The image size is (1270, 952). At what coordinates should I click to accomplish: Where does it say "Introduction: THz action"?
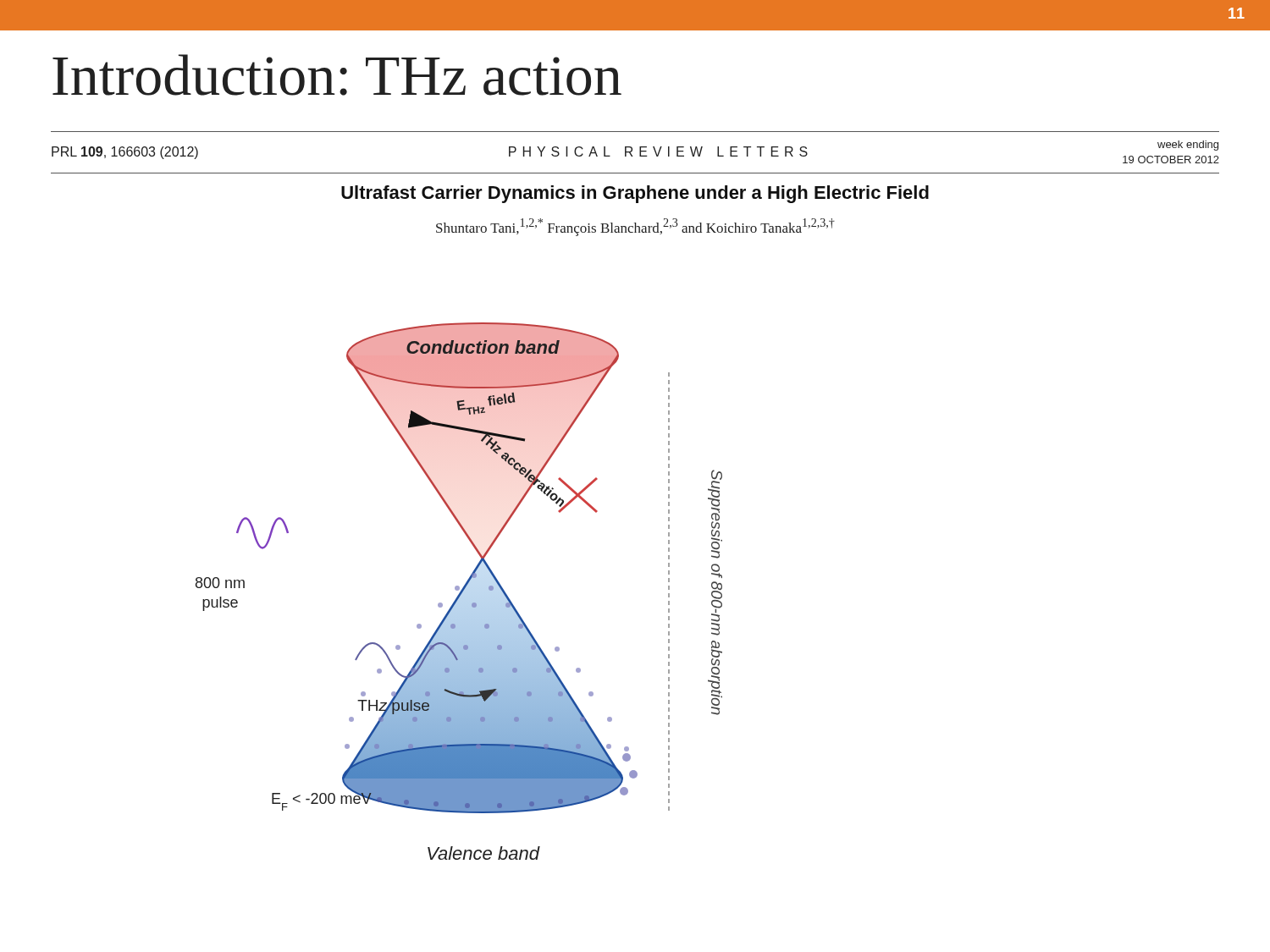tap(336, 75)
